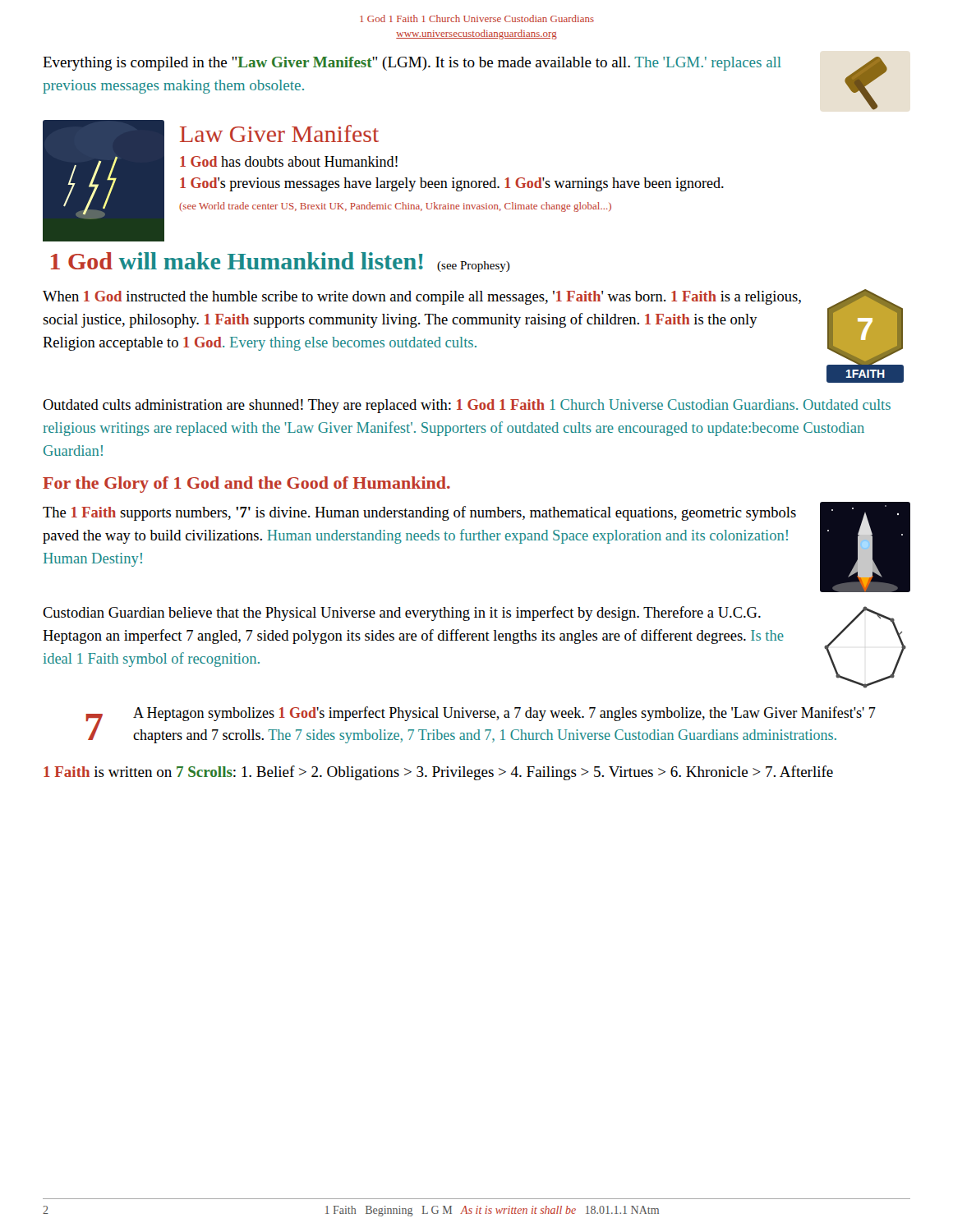This screenshot has height=1232, width=953.
Task: Find the element starting "1 God will make Humankind listen! (see"
Action: pos(276,261)
